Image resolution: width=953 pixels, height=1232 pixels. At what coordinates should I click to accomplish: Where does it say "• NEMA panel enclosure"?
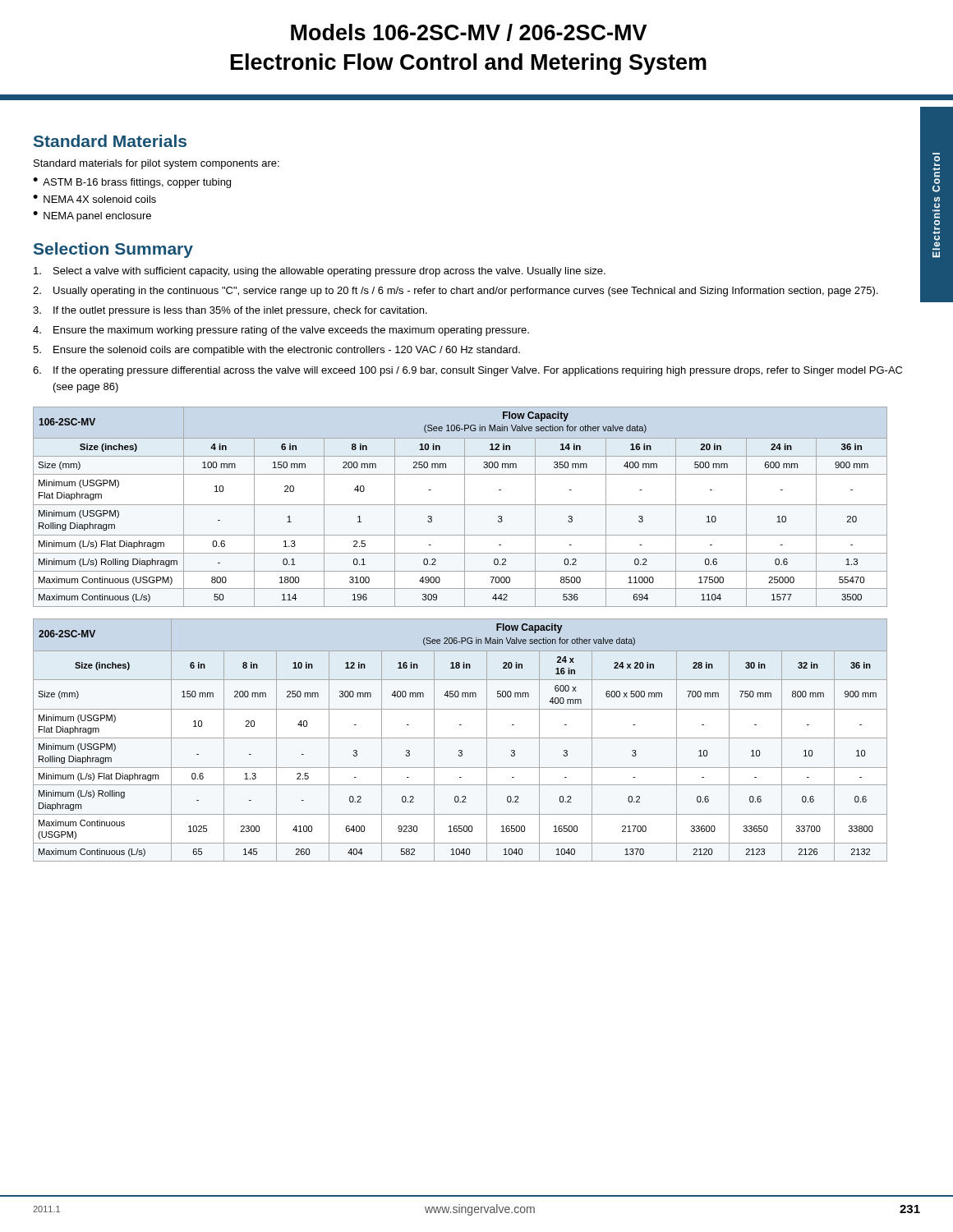pos(92,216)
